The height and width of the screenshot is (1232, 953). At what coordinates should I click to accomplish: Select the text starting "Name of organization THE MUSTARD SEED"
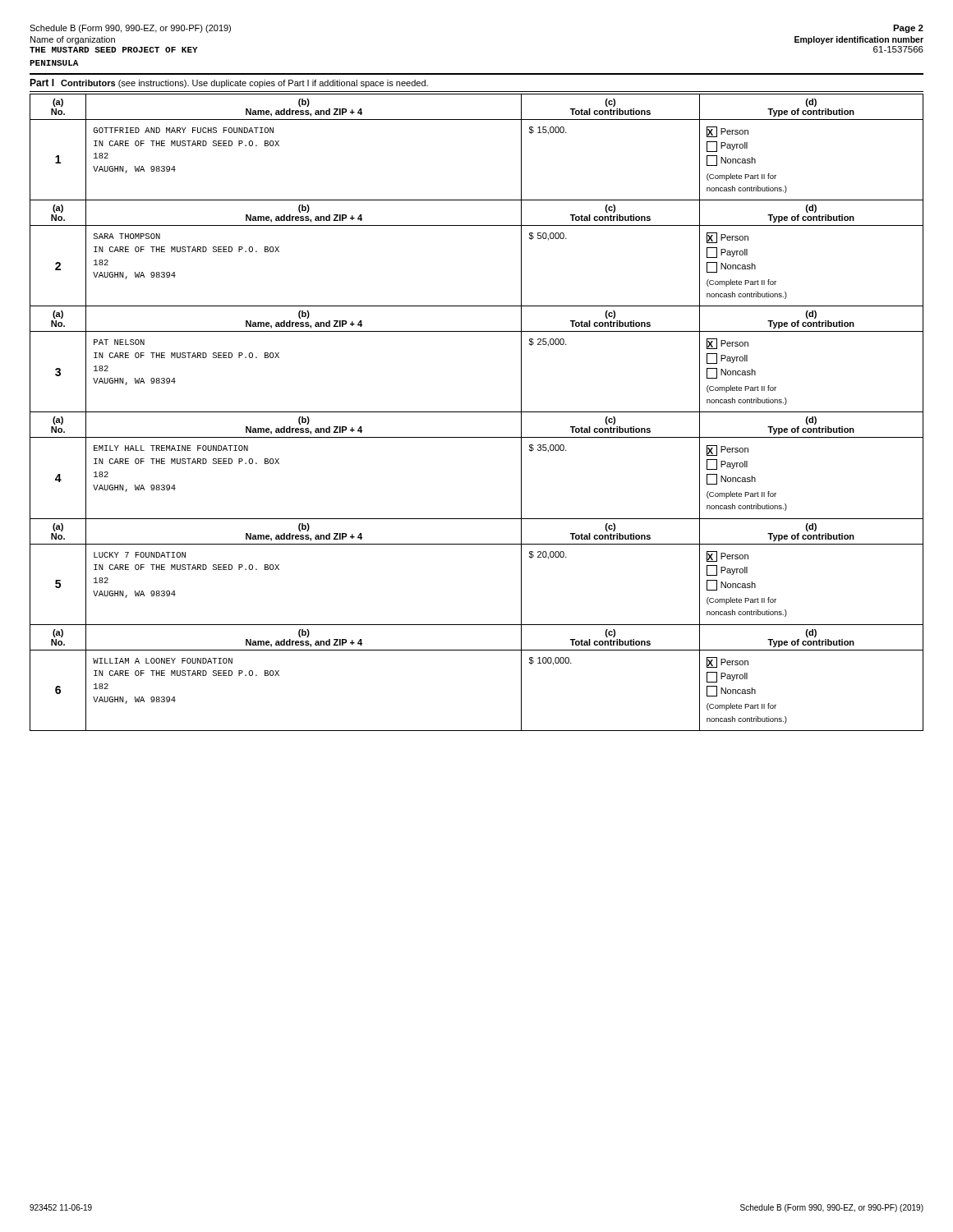tap(114, 51)
